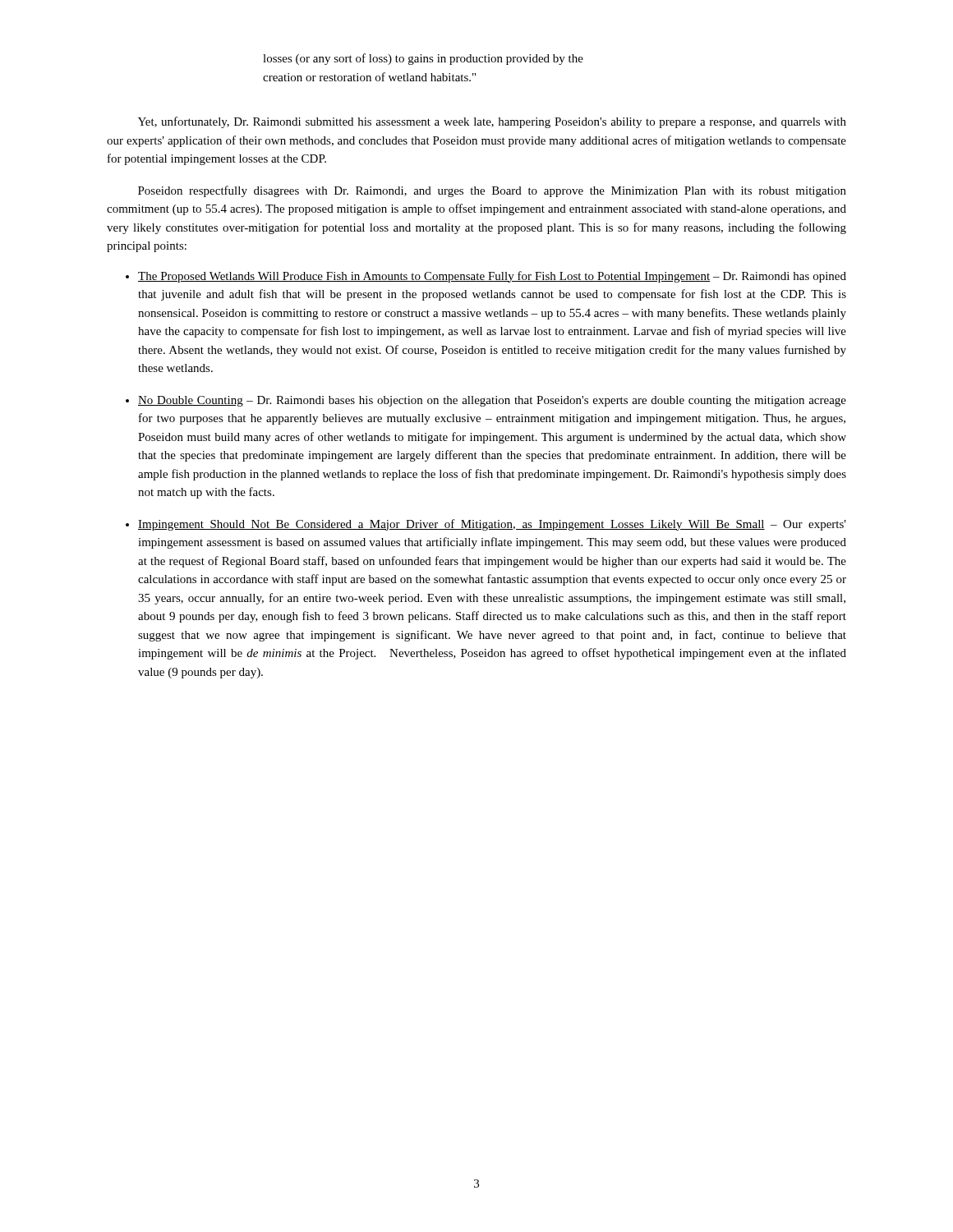Click on the element starting "Yet, unfortunately, Dr. Raimondi submitted"

click(x=476, y=140)
